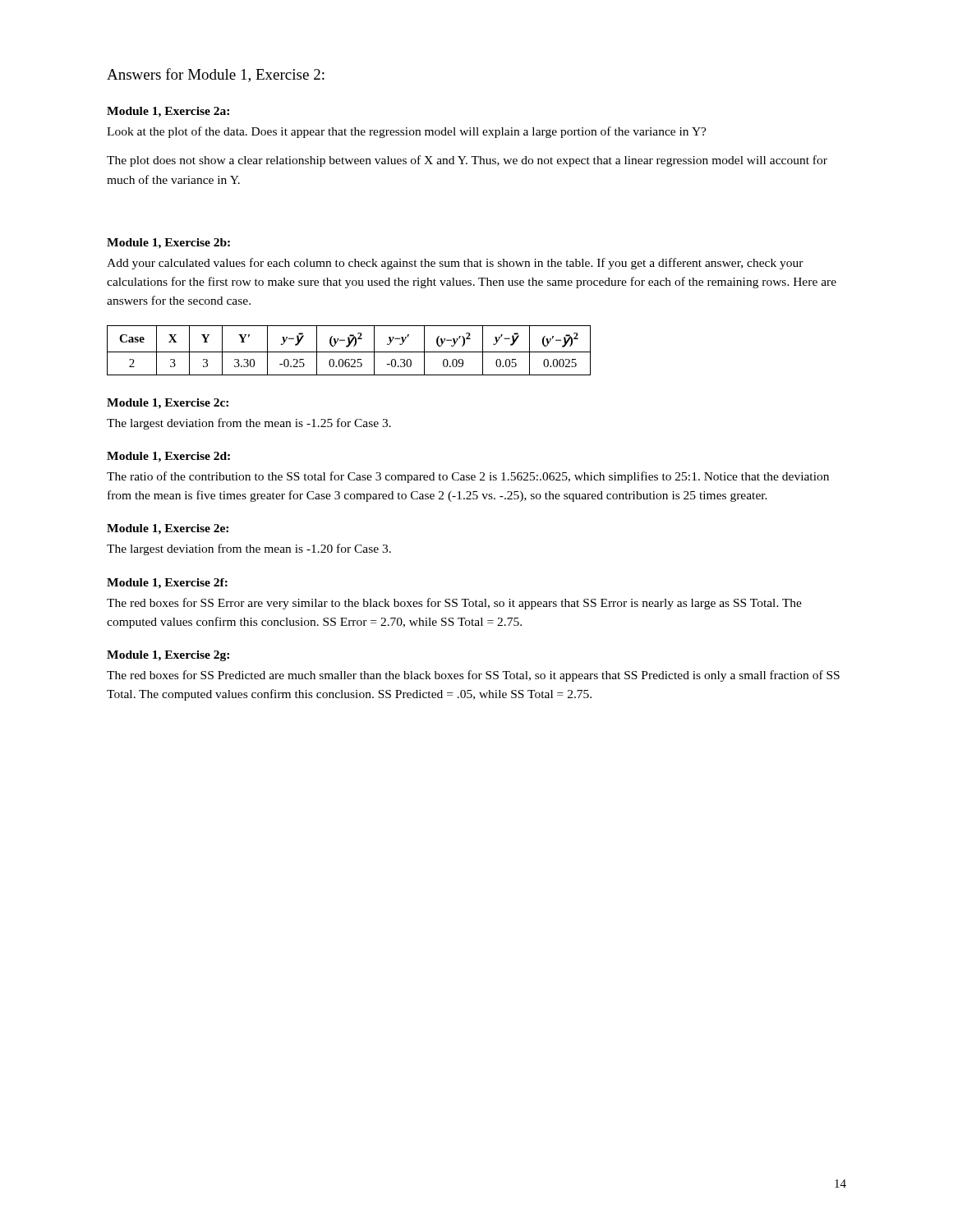Find the text block starting "The ratio of the contribution to the SS"
The height and width of the screenshot is (1232, 953).
[468, 485]
